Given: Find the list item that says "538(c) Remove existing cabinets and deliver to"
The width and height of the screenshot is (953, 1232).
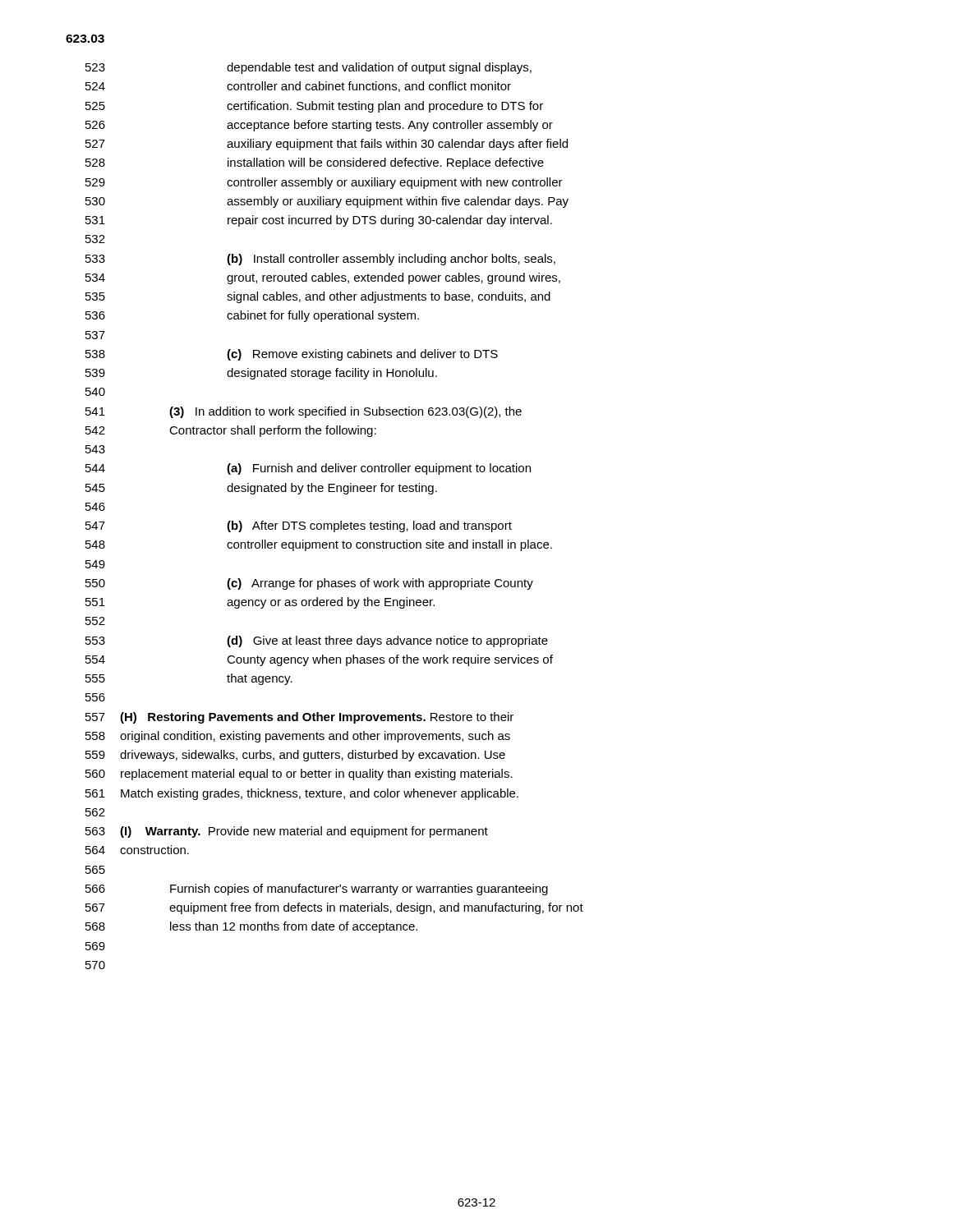Looking at the screenshot, I should [476, 363].
